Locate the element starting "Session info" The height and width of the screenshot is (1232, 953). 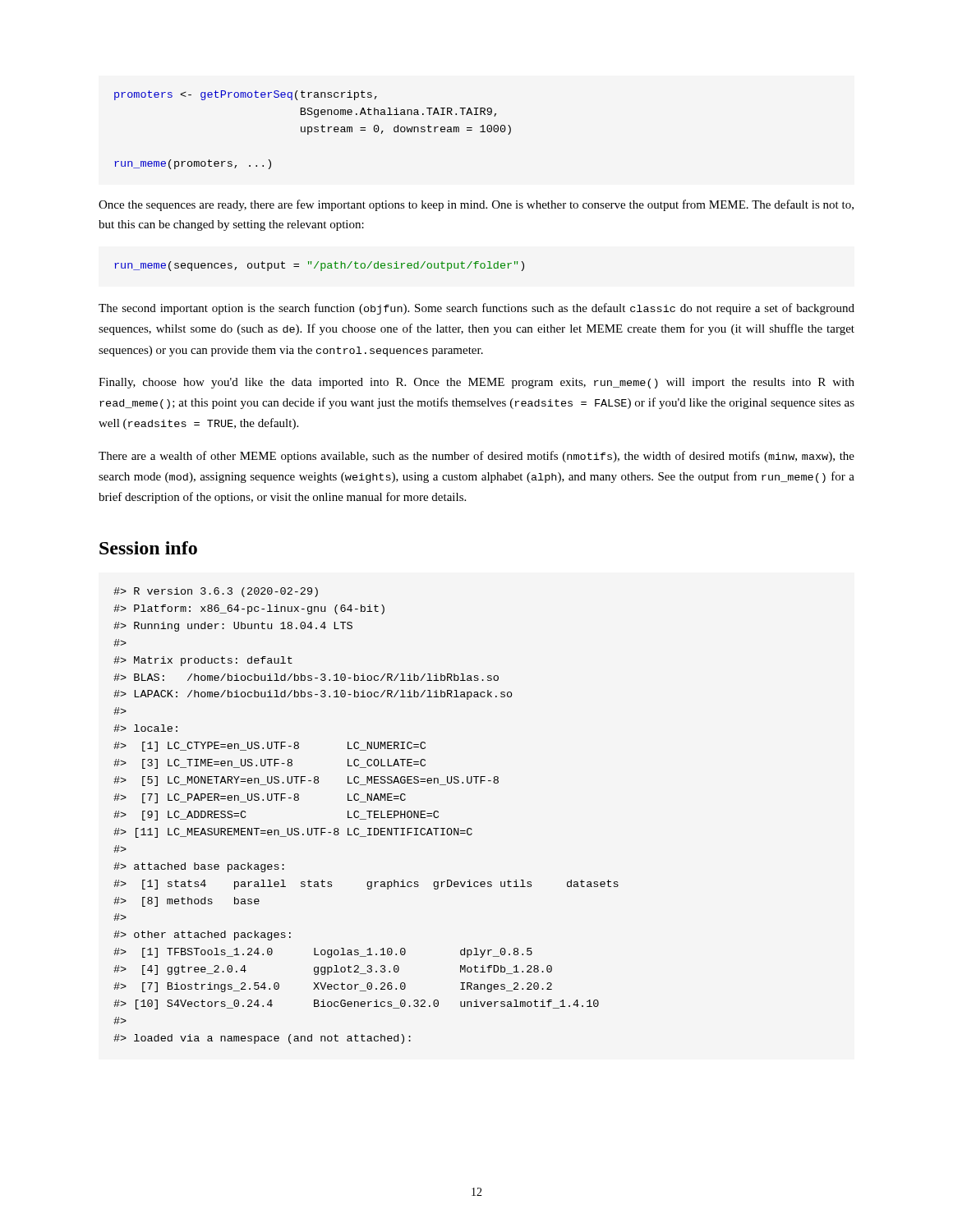click(148, 548)
